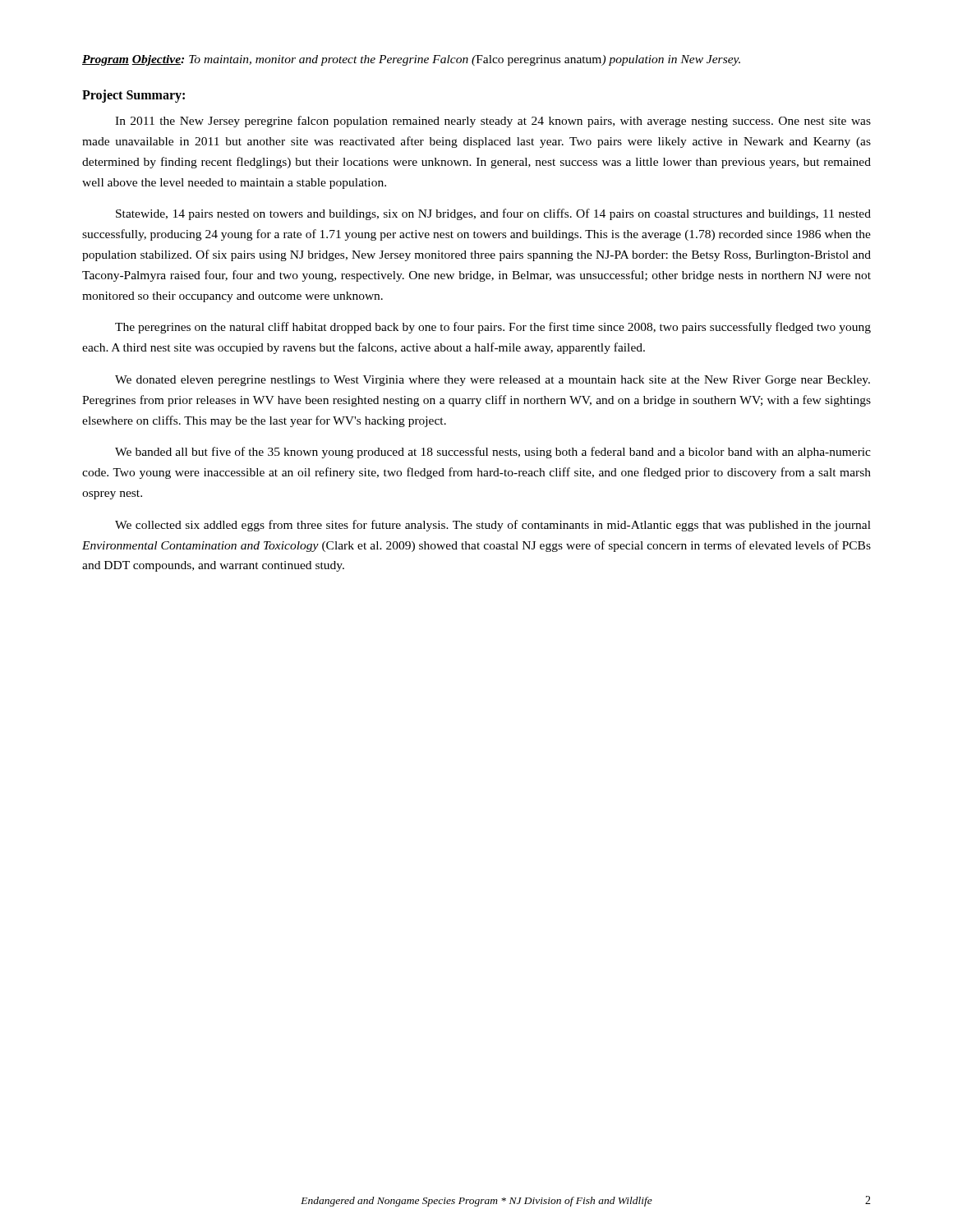Select the section header containing "Project Summary:"
The height and width of the screenshot is (1232, 953).
tap(134, 95)
